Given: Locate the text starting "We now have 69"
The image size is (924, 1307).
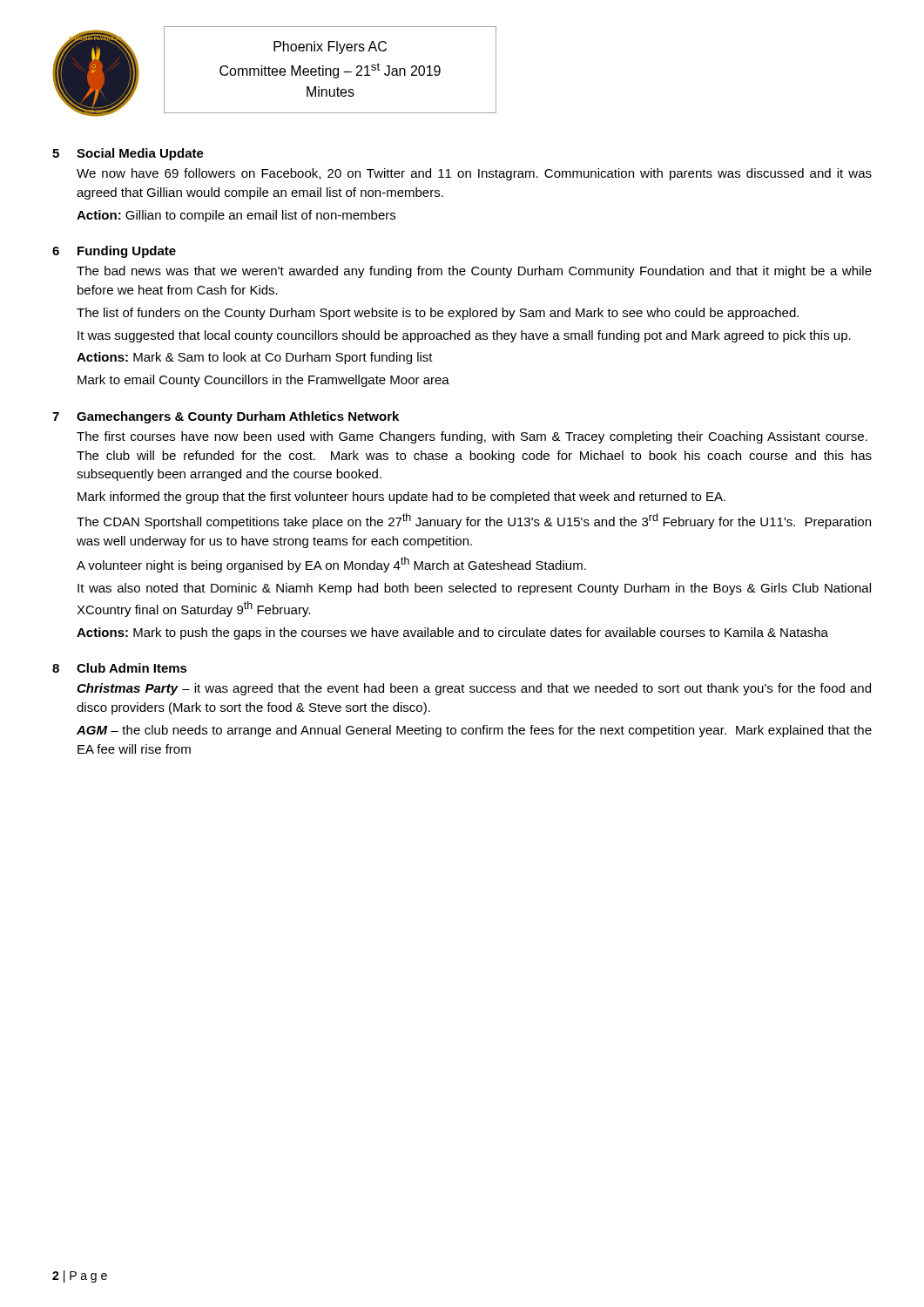Looking at the screenshot, I should tap(474, 174).
